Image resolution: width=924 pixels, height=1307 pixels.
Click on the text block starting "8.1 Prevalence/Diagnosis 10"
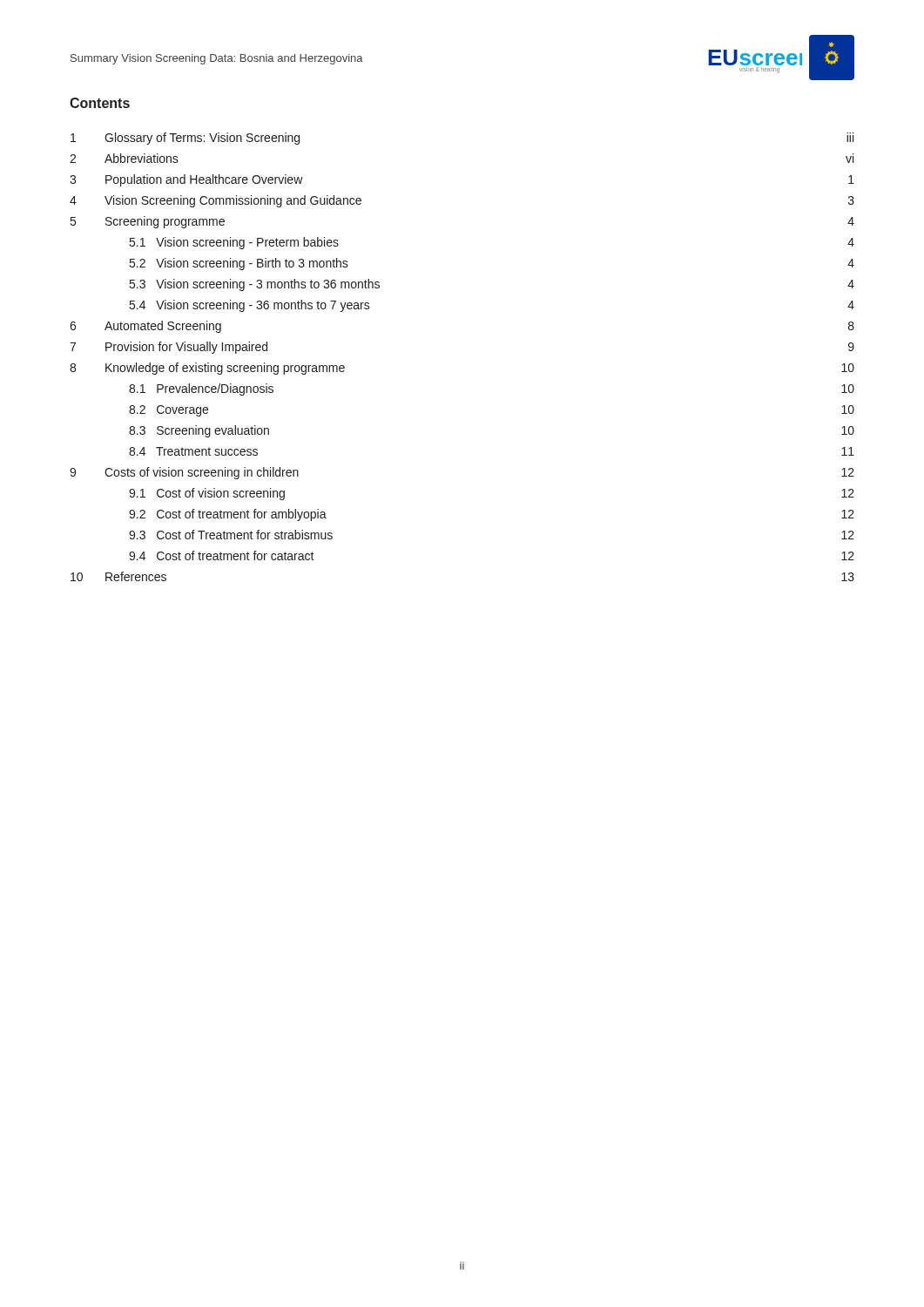click(x=199, y=389)
